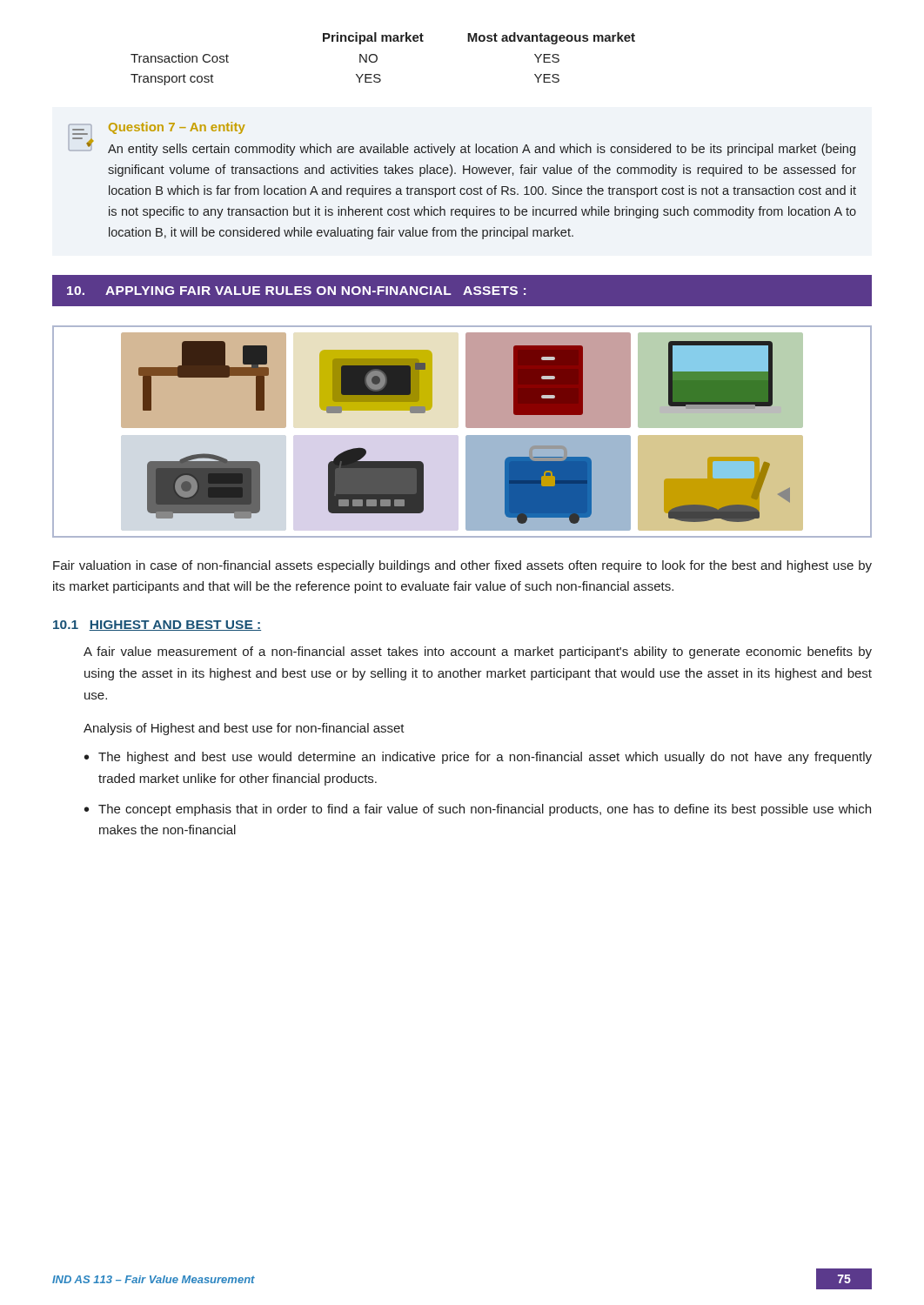The width and height of the screenshot is (924, 1305).
Task: Find "10.1 HIGHEST AND BEST USE :" on this page
Action: (157, 624)
